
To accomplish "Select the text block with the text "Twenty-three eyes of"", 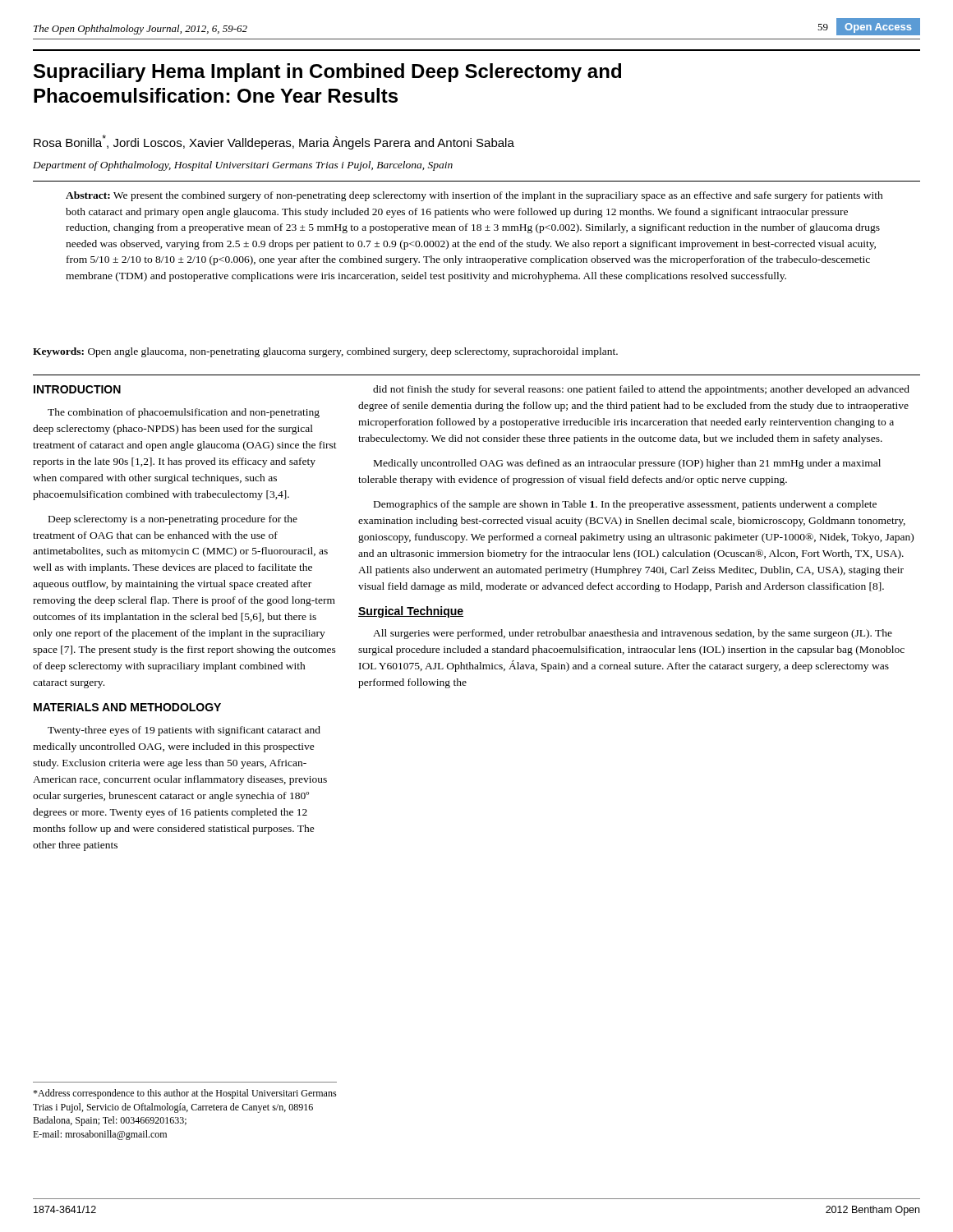I will pyautogui.click(x=180, y=787).
